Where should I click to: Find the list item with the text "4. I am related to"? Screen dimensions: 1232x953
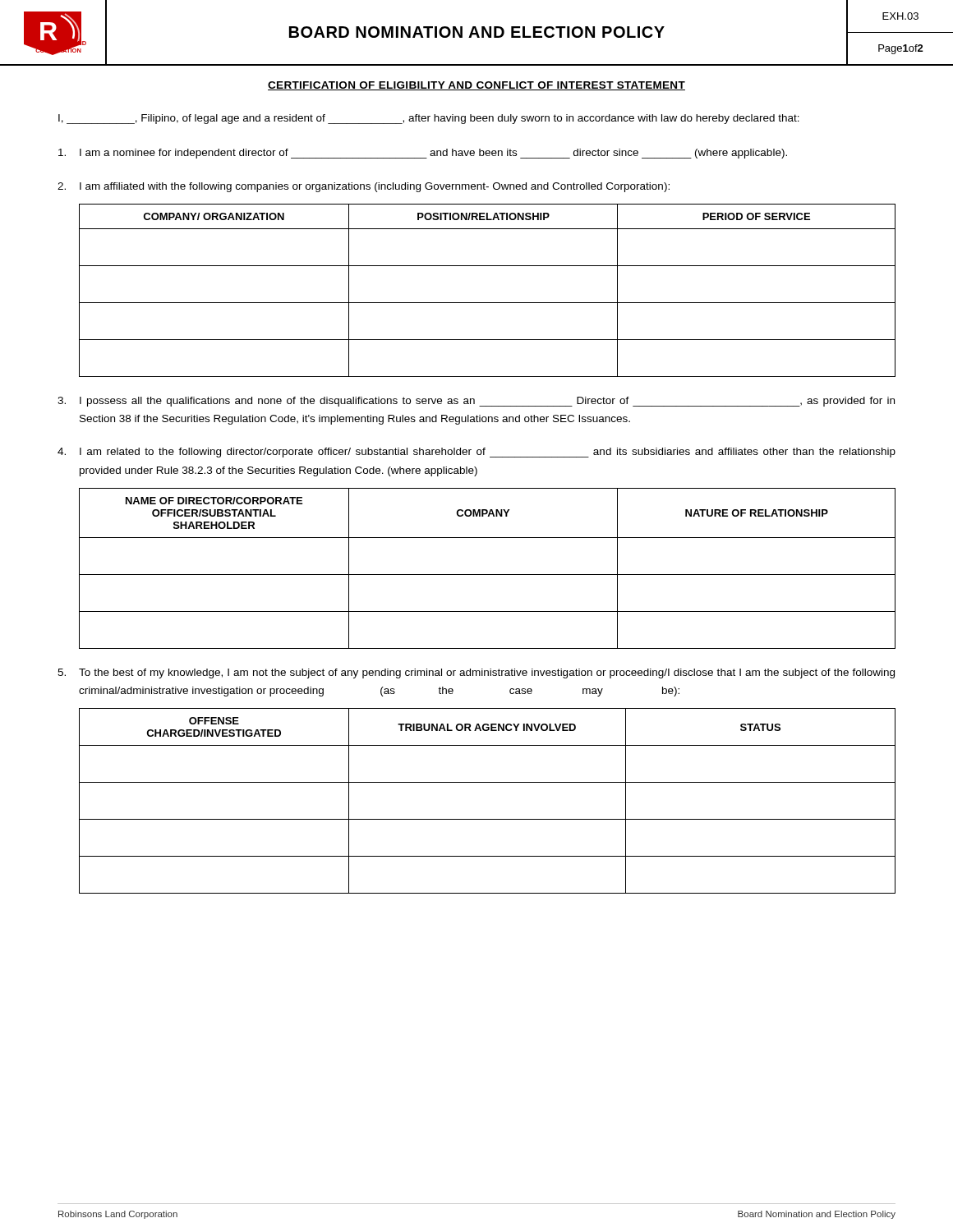(x=476, y=461)
